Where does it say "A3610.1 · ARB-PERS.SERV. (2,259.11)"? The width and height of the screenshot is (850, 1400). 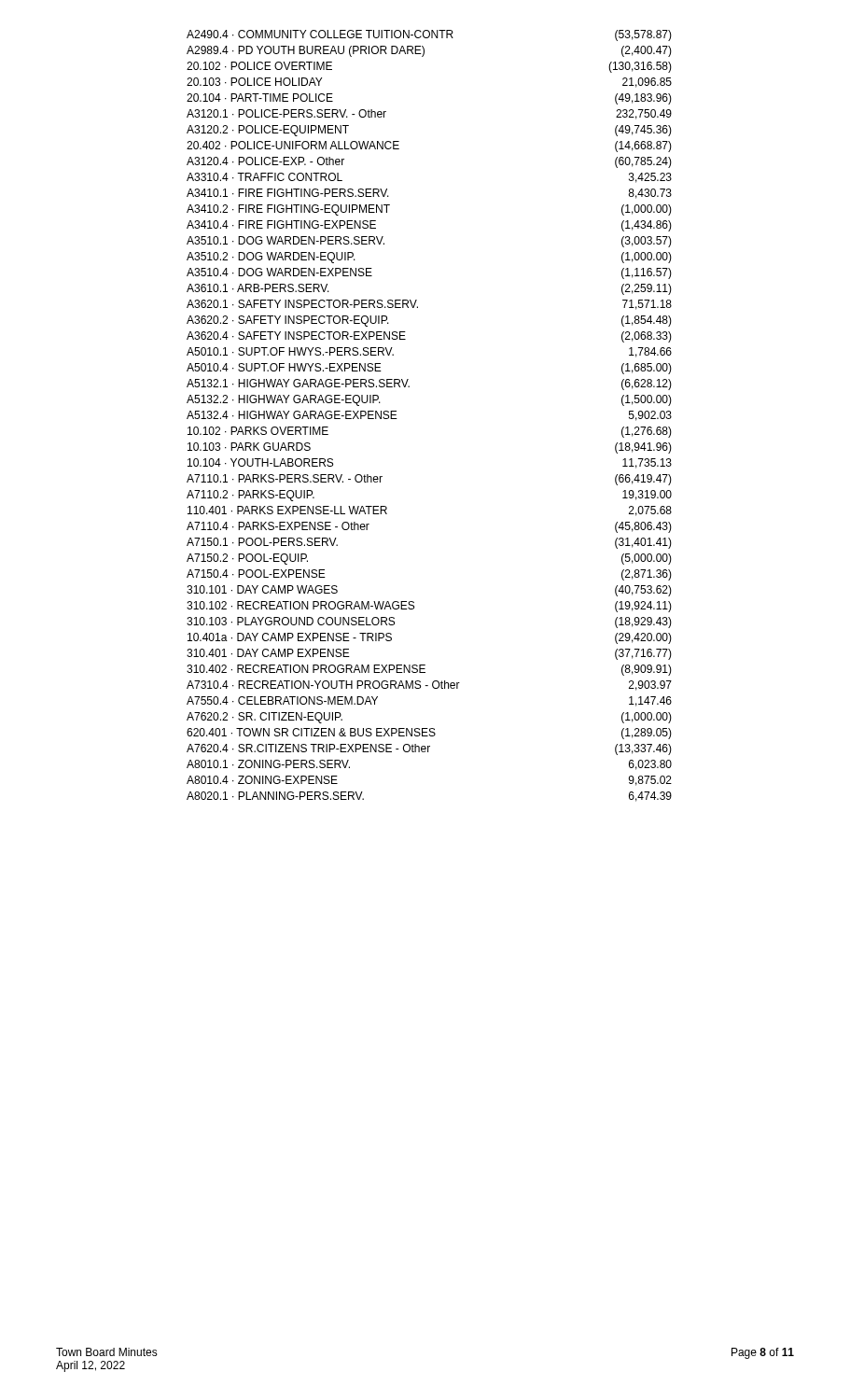click(x=256, y=288)
